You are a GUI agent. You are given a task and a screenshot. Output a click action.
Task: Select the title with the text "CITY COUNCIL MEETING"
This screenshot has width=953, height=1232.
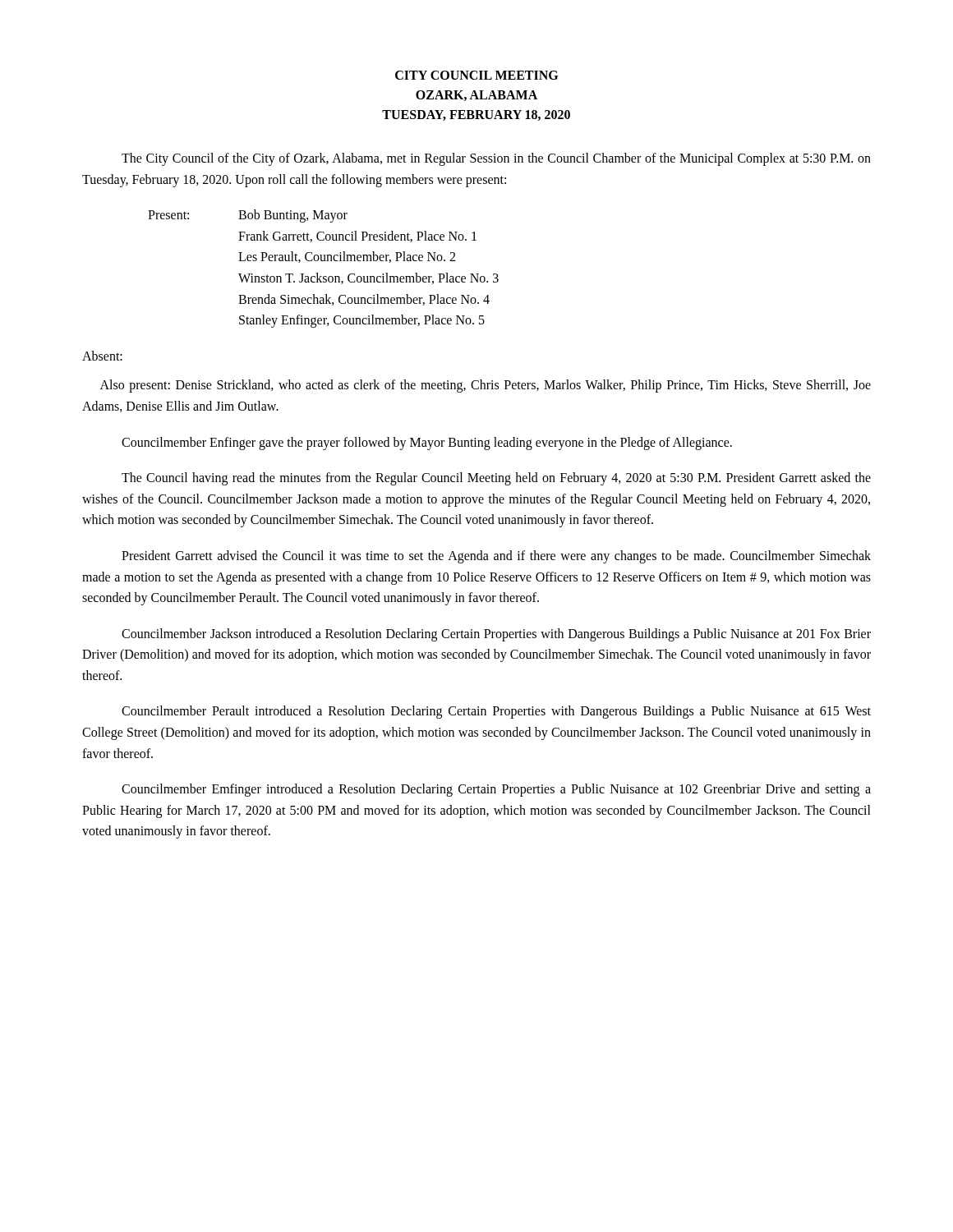[x=476, y=95]
